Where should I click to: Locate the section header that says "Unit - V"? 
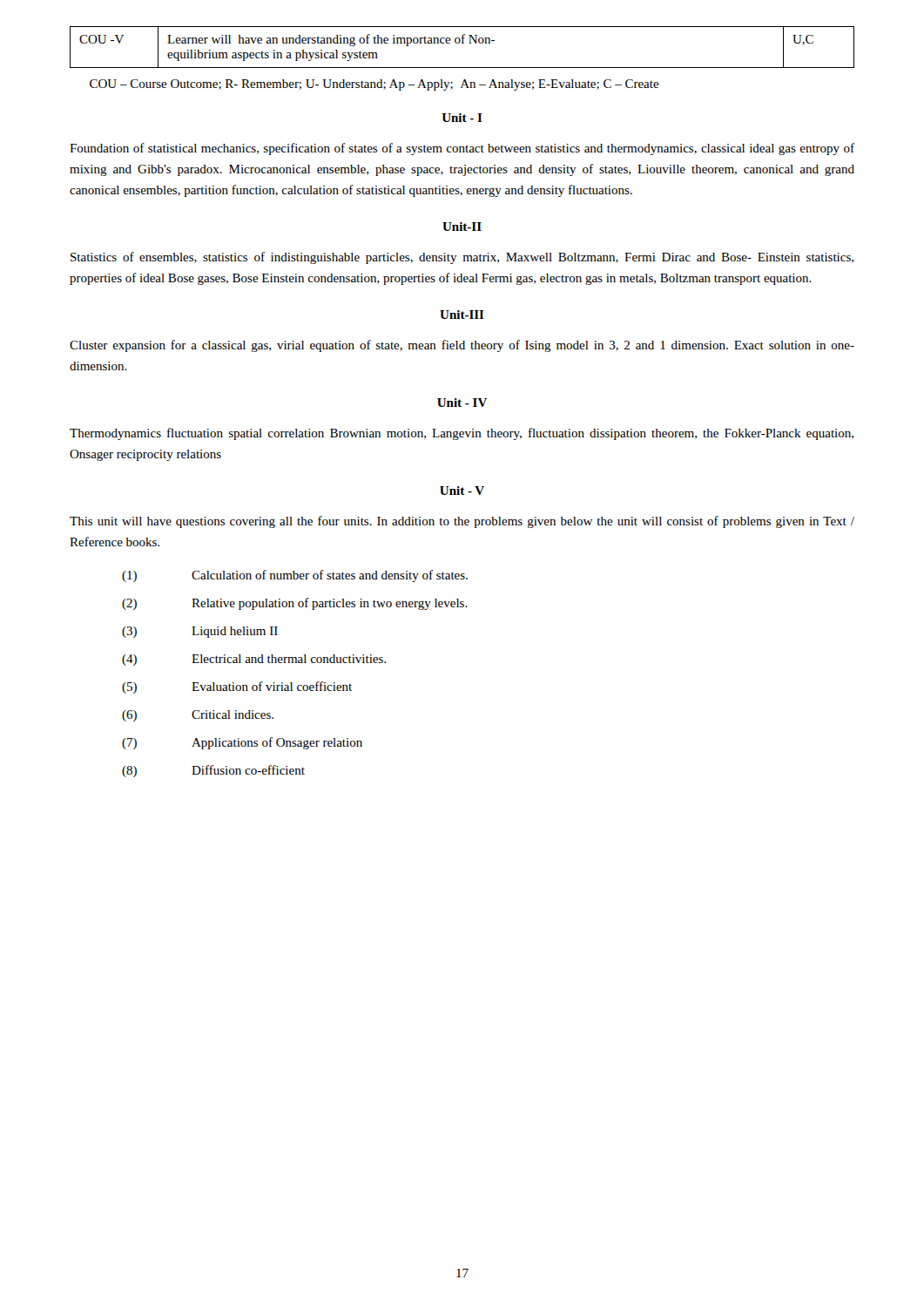coord(462,491)
